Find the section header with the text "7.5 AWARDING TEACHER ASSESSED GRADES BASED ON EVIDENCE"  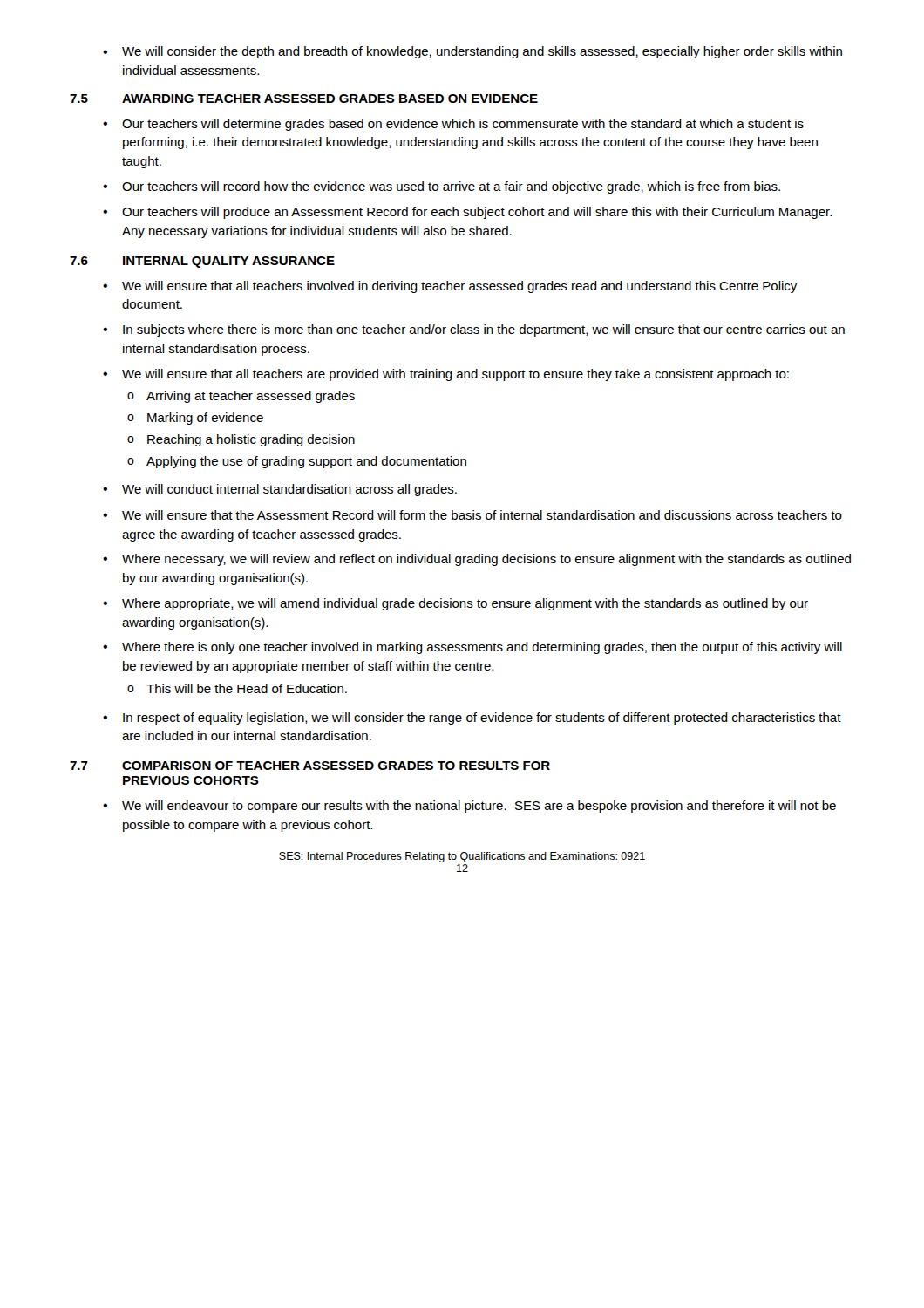click(x=304, y=98)
